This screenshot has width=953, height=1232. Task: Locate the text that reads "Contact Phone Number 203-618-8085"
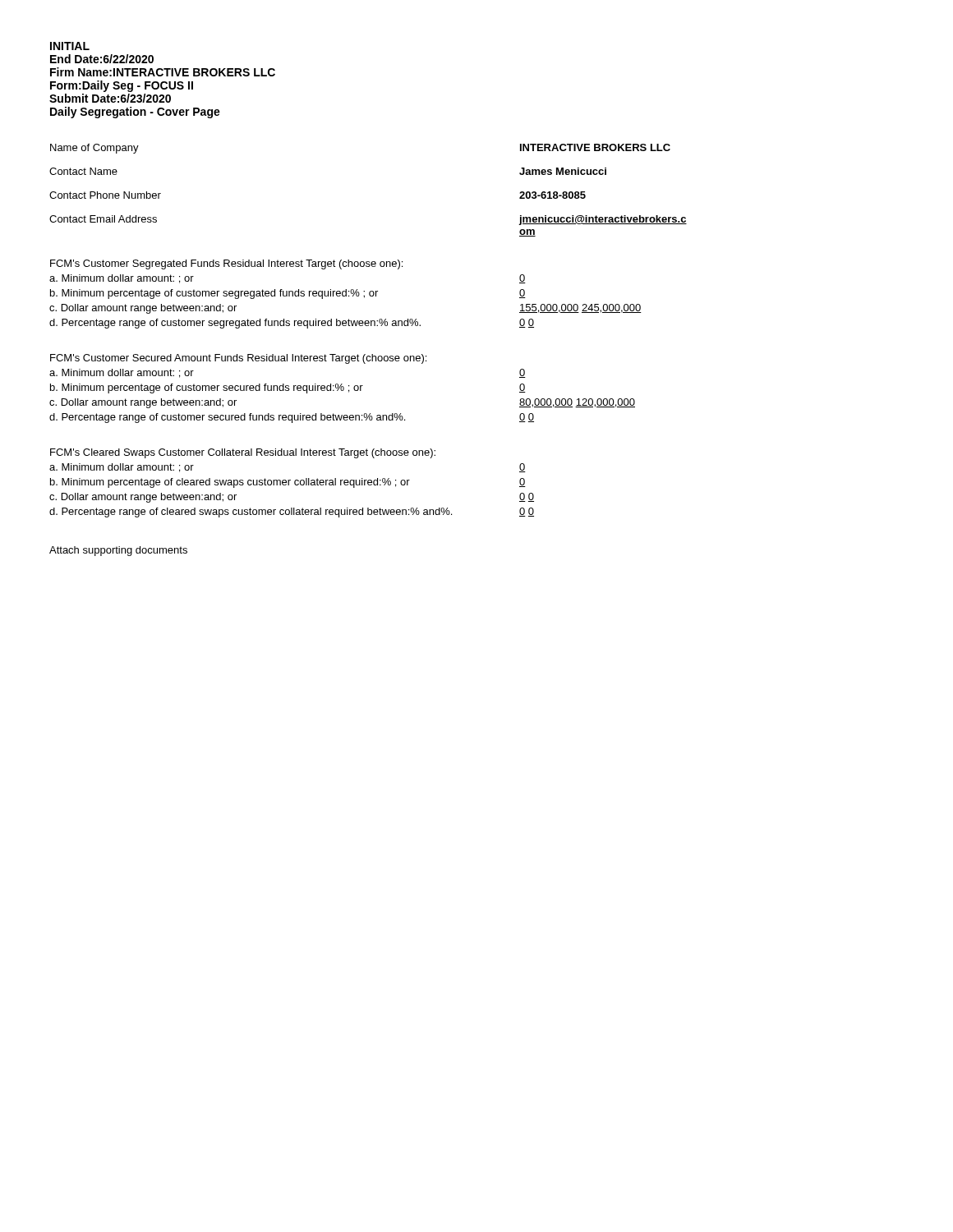point(106,195)
